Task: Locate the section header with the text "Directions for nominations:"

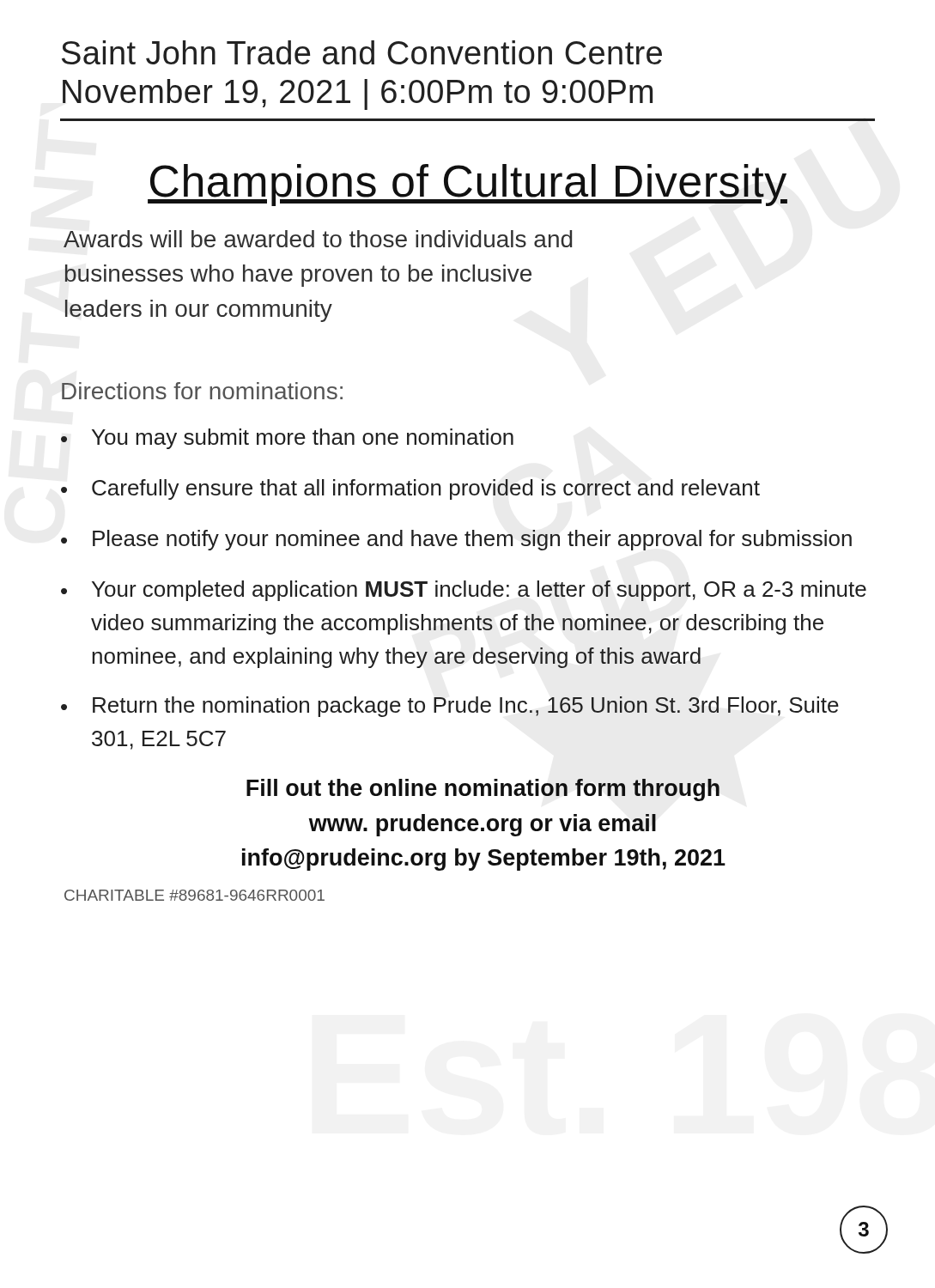Action: click(202, 391)
